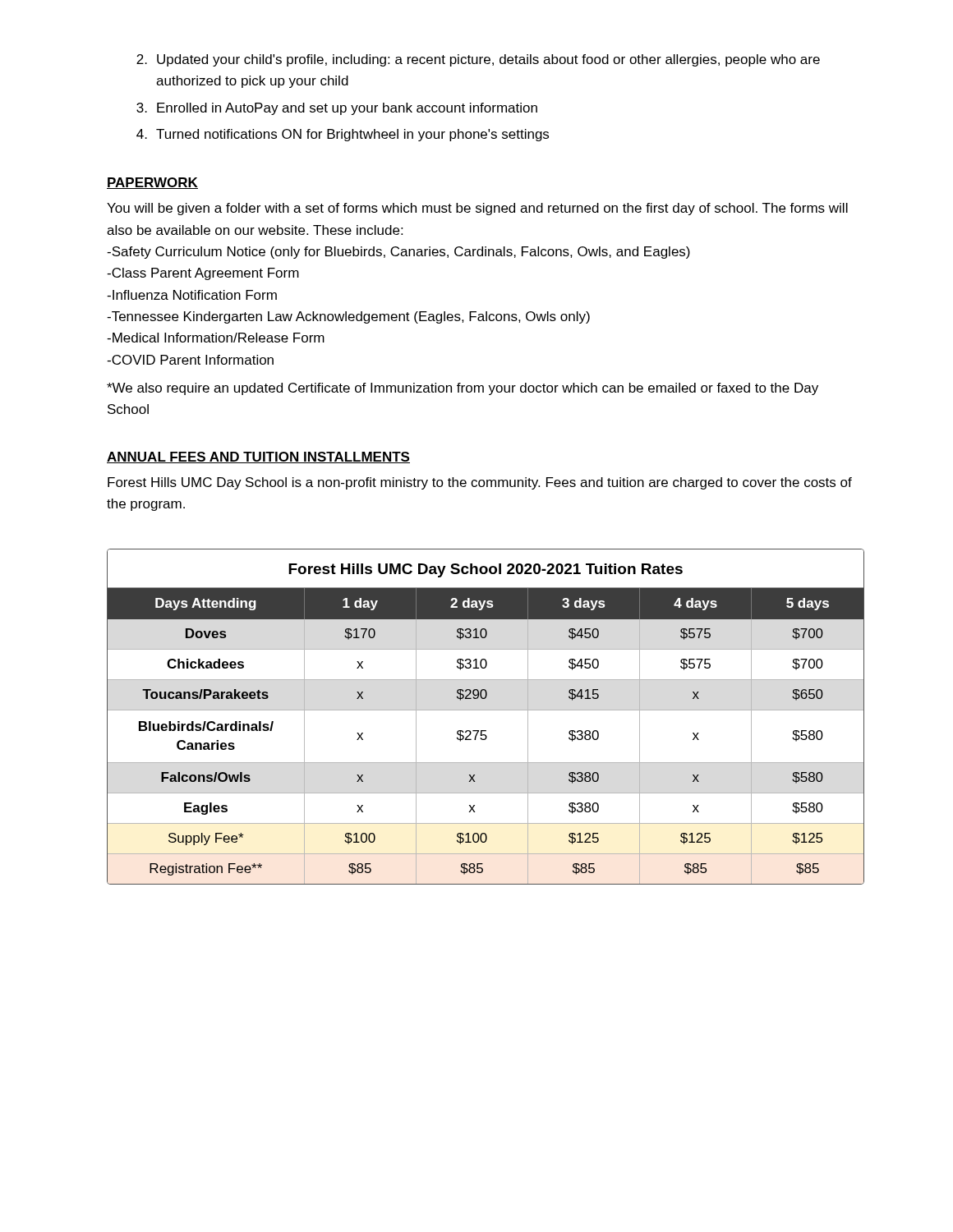Image resolution: width=953 pixels, height=1232 pixels.
Task: Find "ANNUAL FEES AND TUITION INSTALLMENTS" on this page
Action: pos(258,457)
